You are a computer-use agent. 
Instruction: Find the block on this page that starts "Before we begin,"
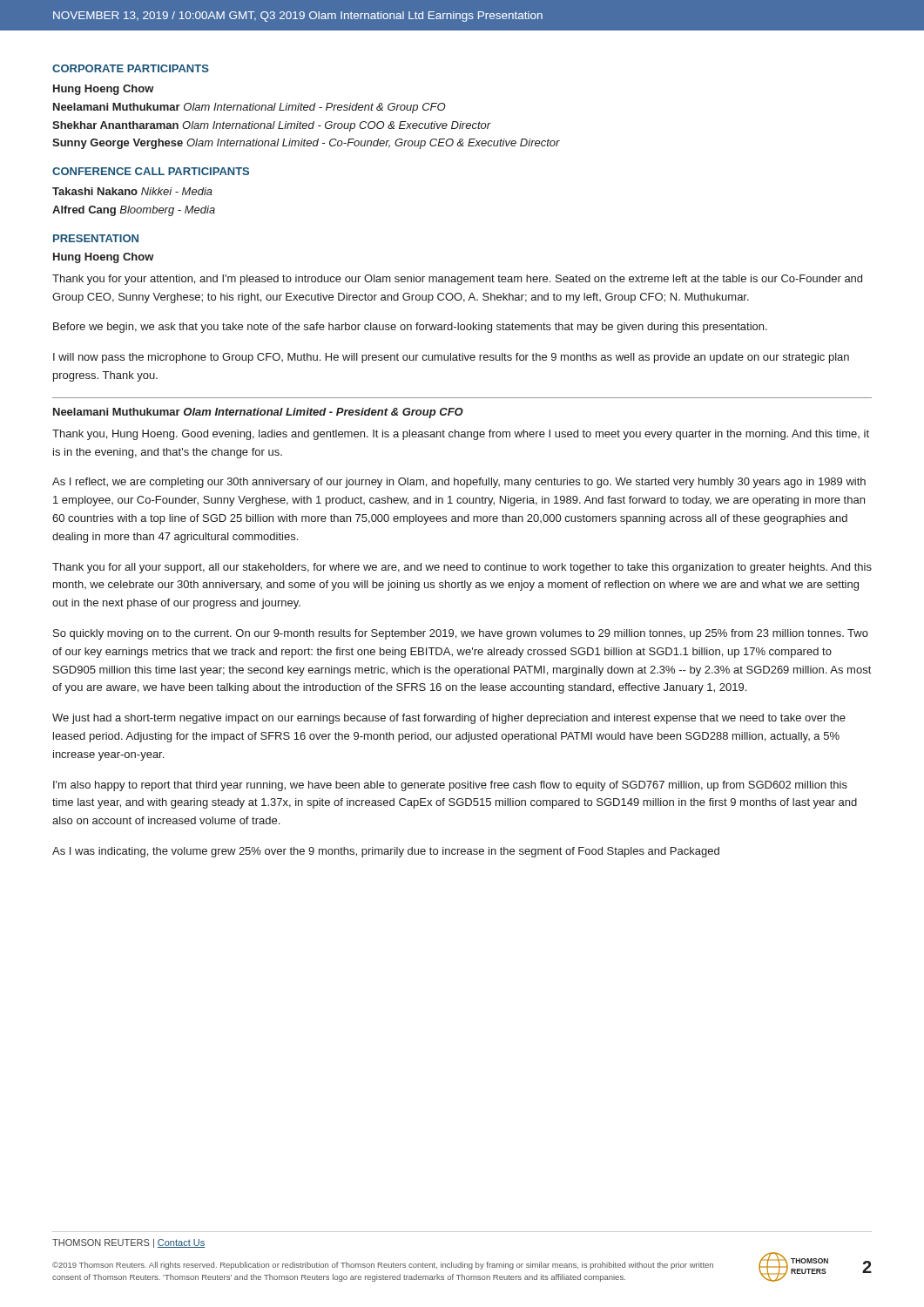[410, 327]
